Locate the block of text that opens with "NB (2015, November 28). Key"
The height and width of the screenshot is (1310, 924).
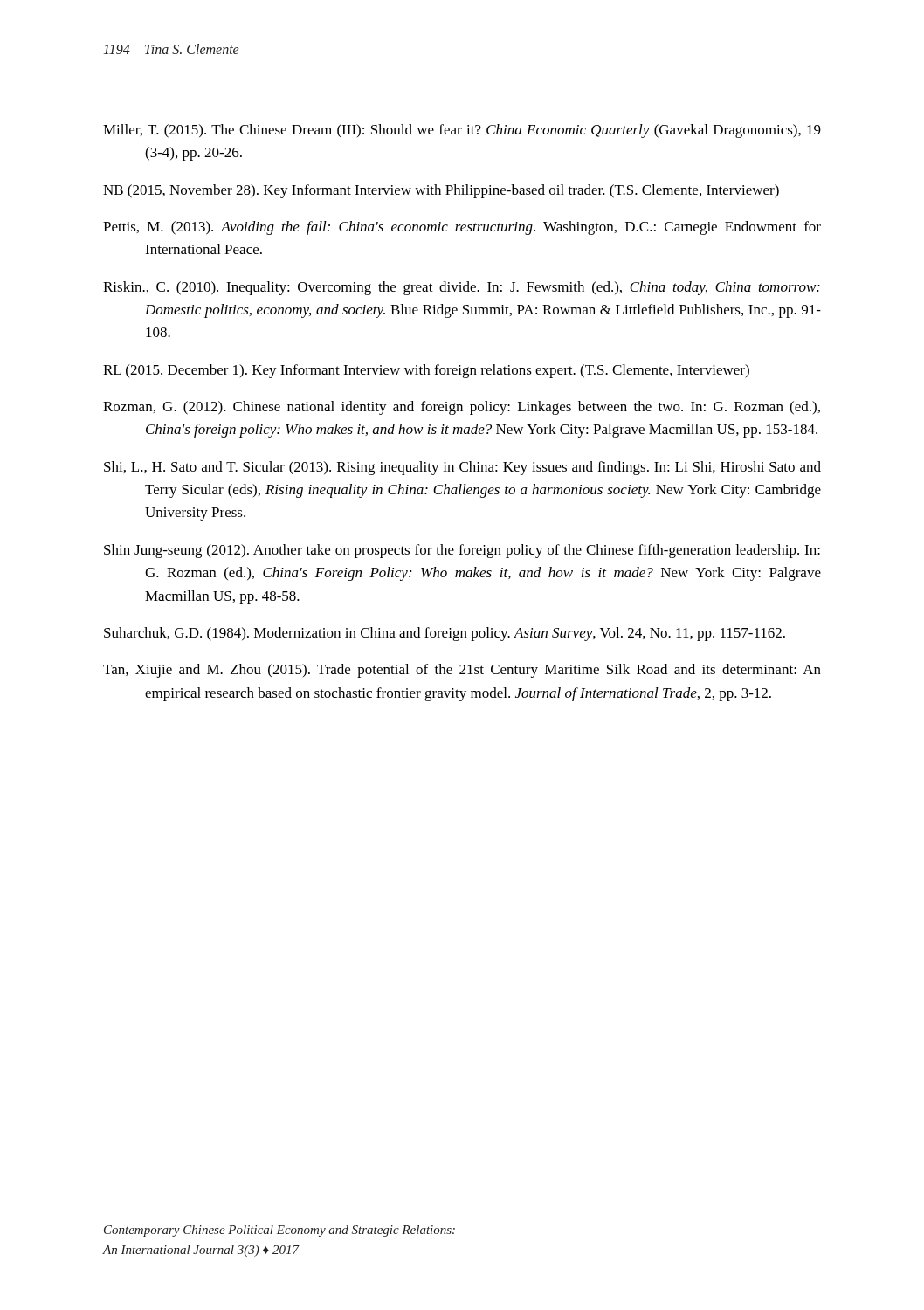coord(441,190)
